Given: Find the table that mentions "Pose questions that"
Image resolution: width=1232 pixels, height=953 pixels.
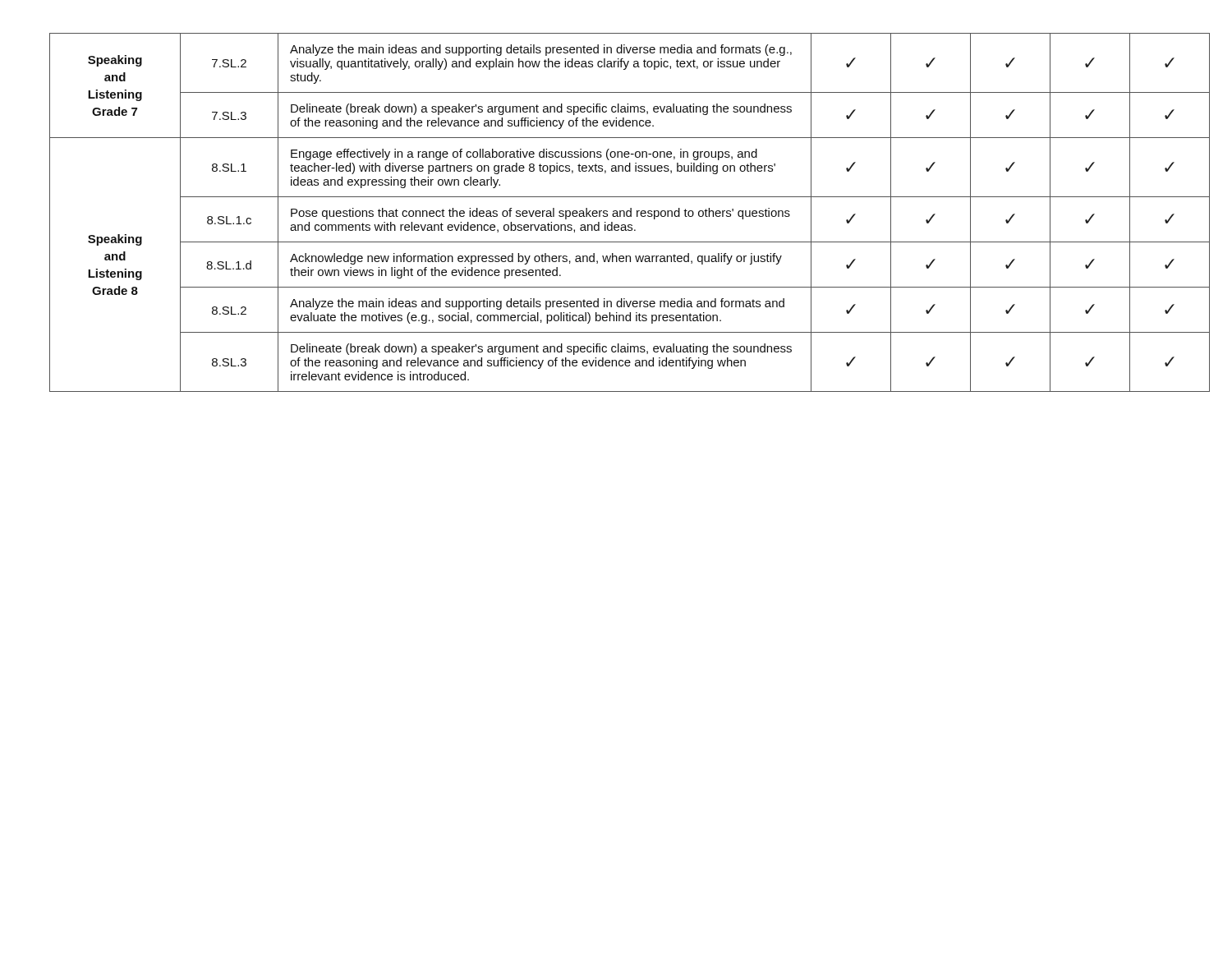Looking at the screenshot, I should pyautogui.click(x=616, y=212).
